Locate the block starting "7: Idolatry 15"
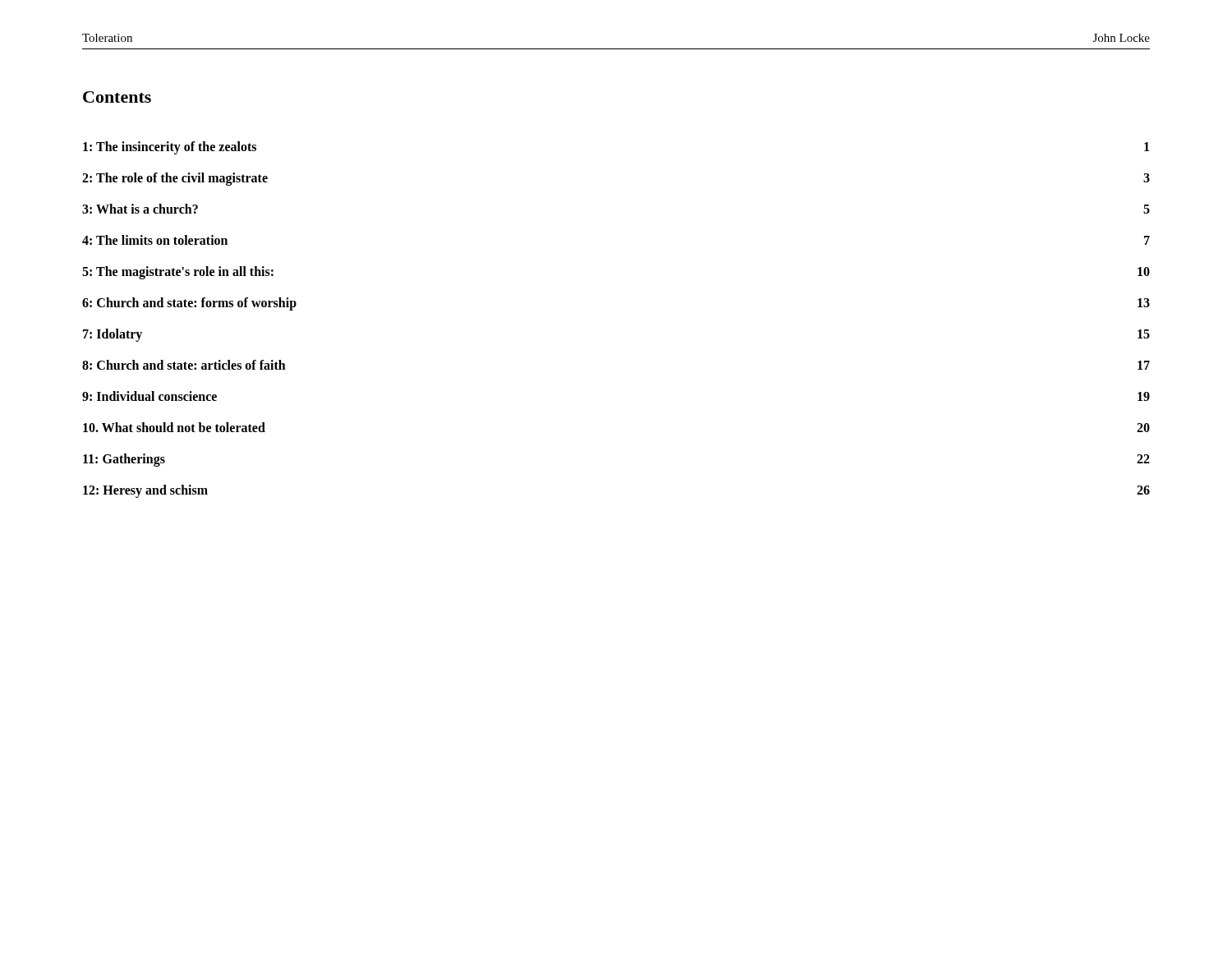 pyautogui.click(x=111, y=335)
